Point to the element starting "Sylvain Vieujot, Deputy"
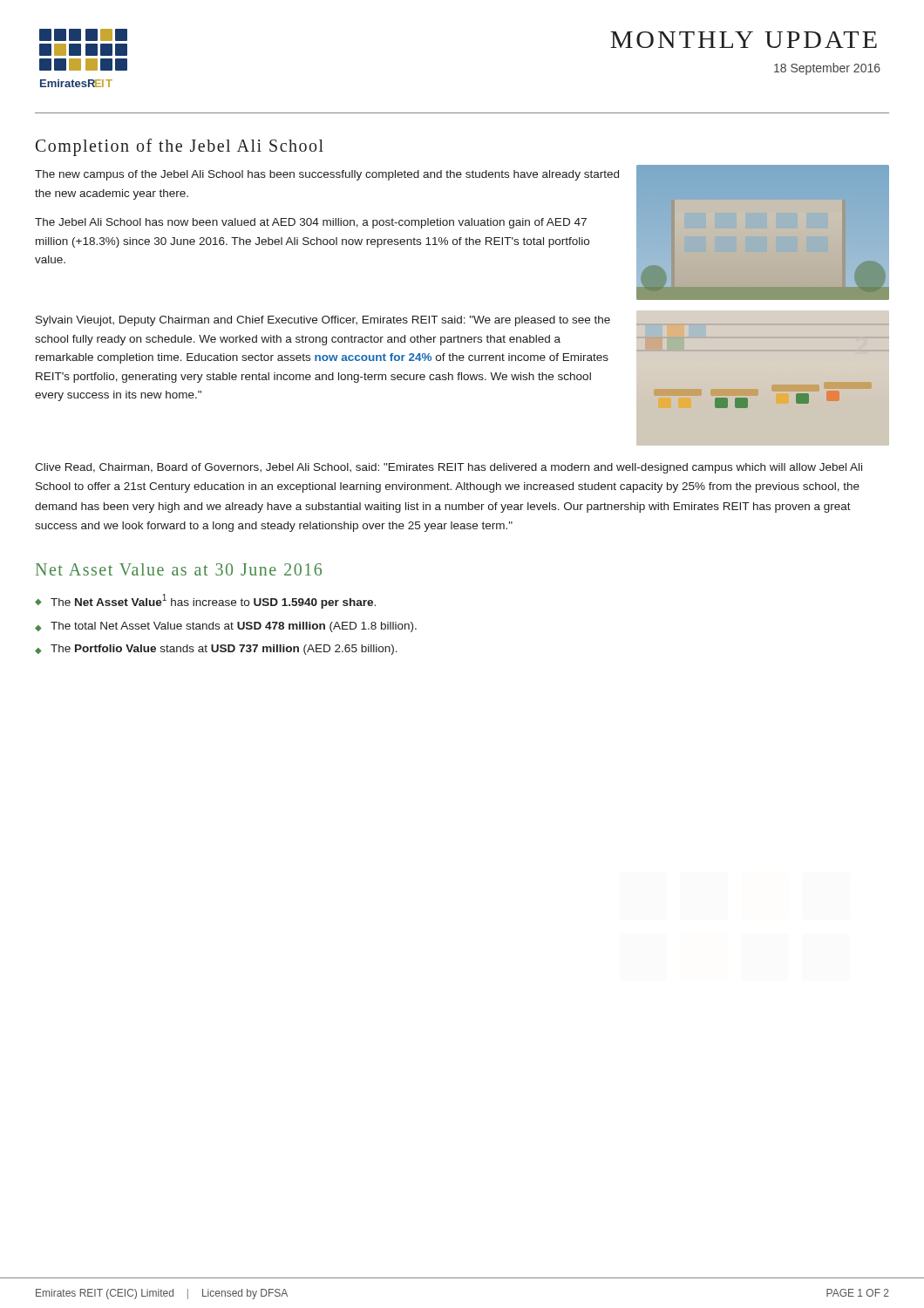Viewport: 924px width, 1308px height. [x=328, y=357]
